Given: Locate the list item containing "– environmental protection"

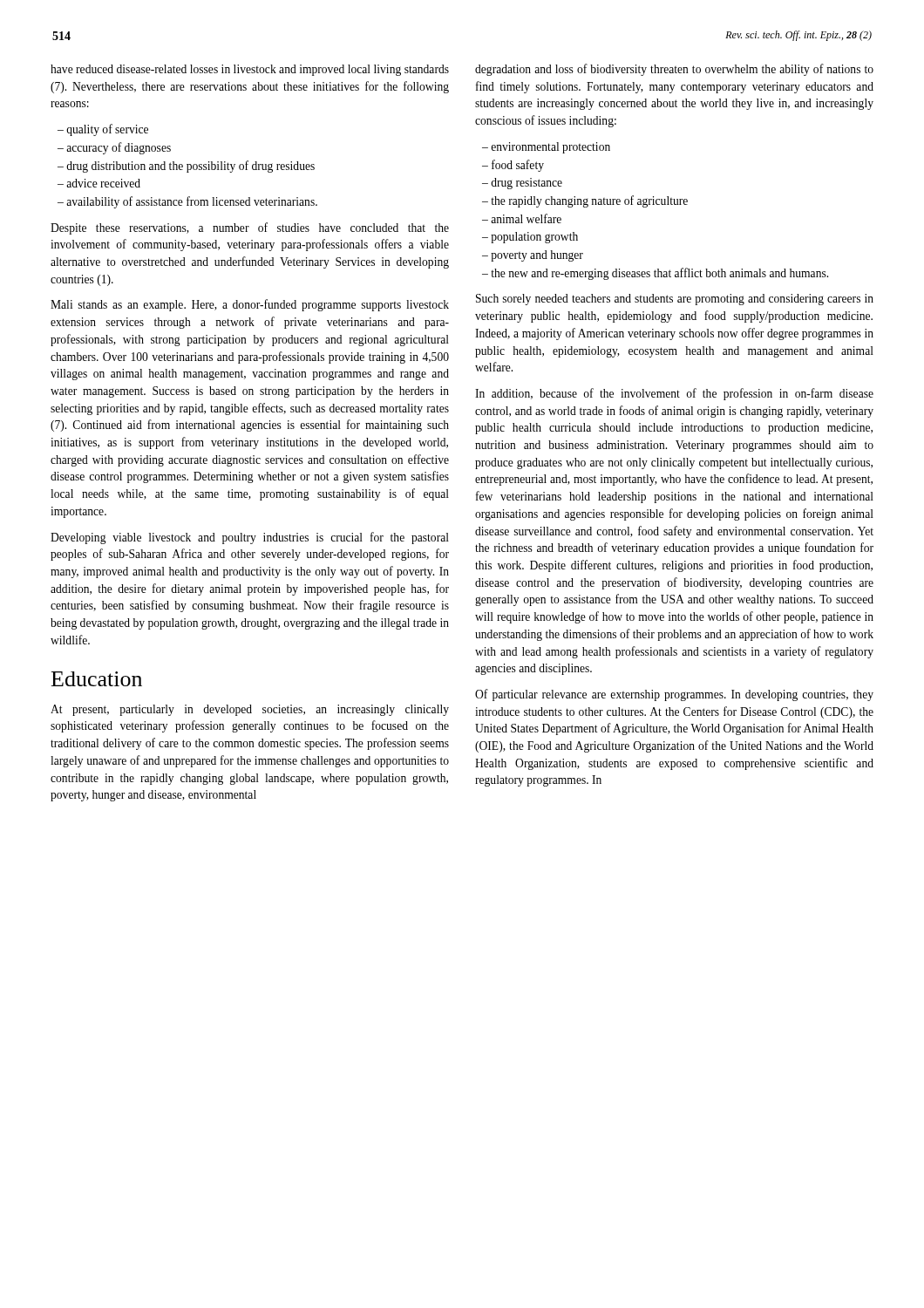Looking at the screenshot, I should point(546,147).
